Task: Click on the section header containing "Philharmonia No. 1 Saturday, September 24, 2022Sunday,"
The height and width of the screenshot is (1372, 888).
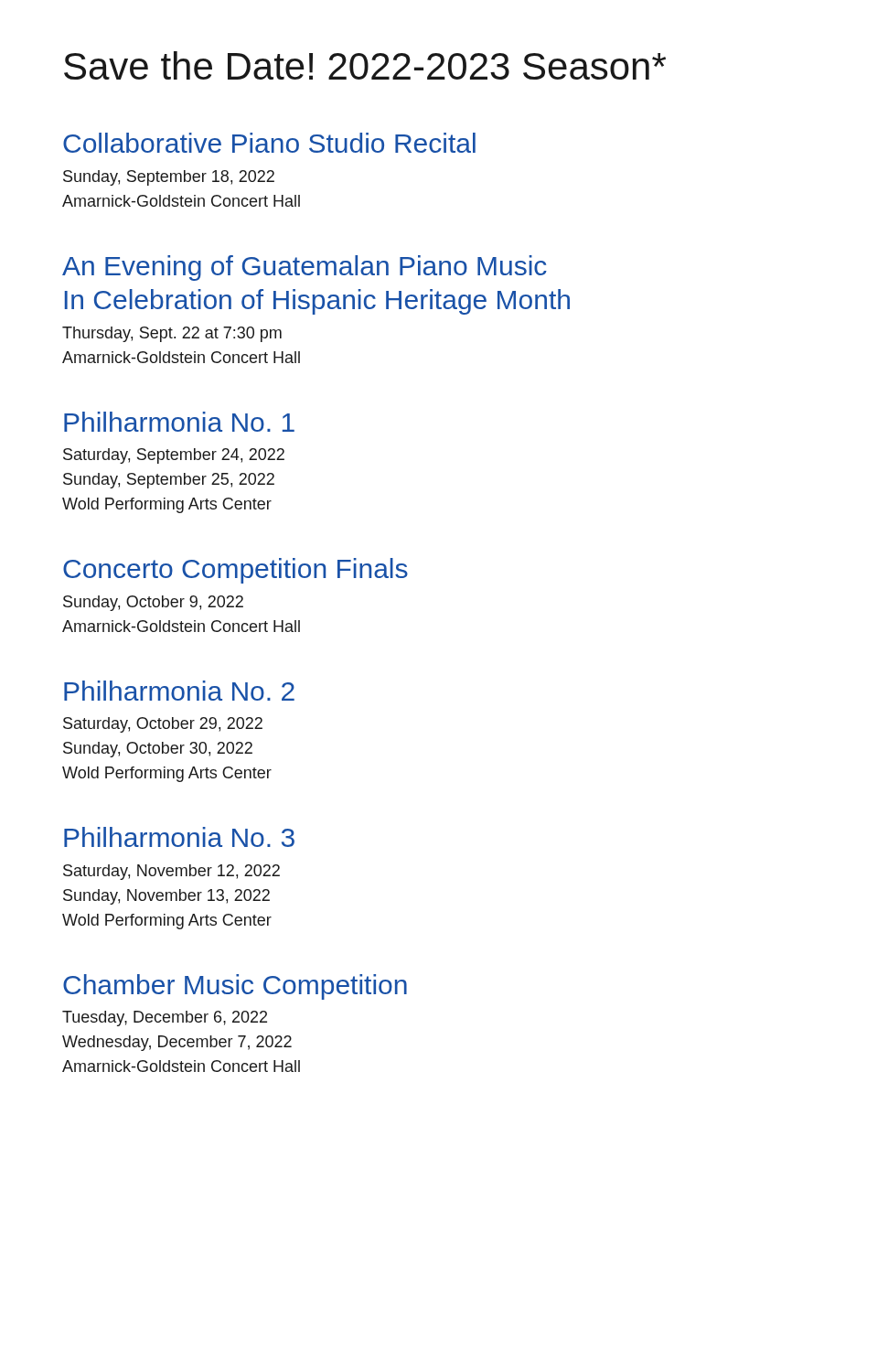Action: pos(179,422)
